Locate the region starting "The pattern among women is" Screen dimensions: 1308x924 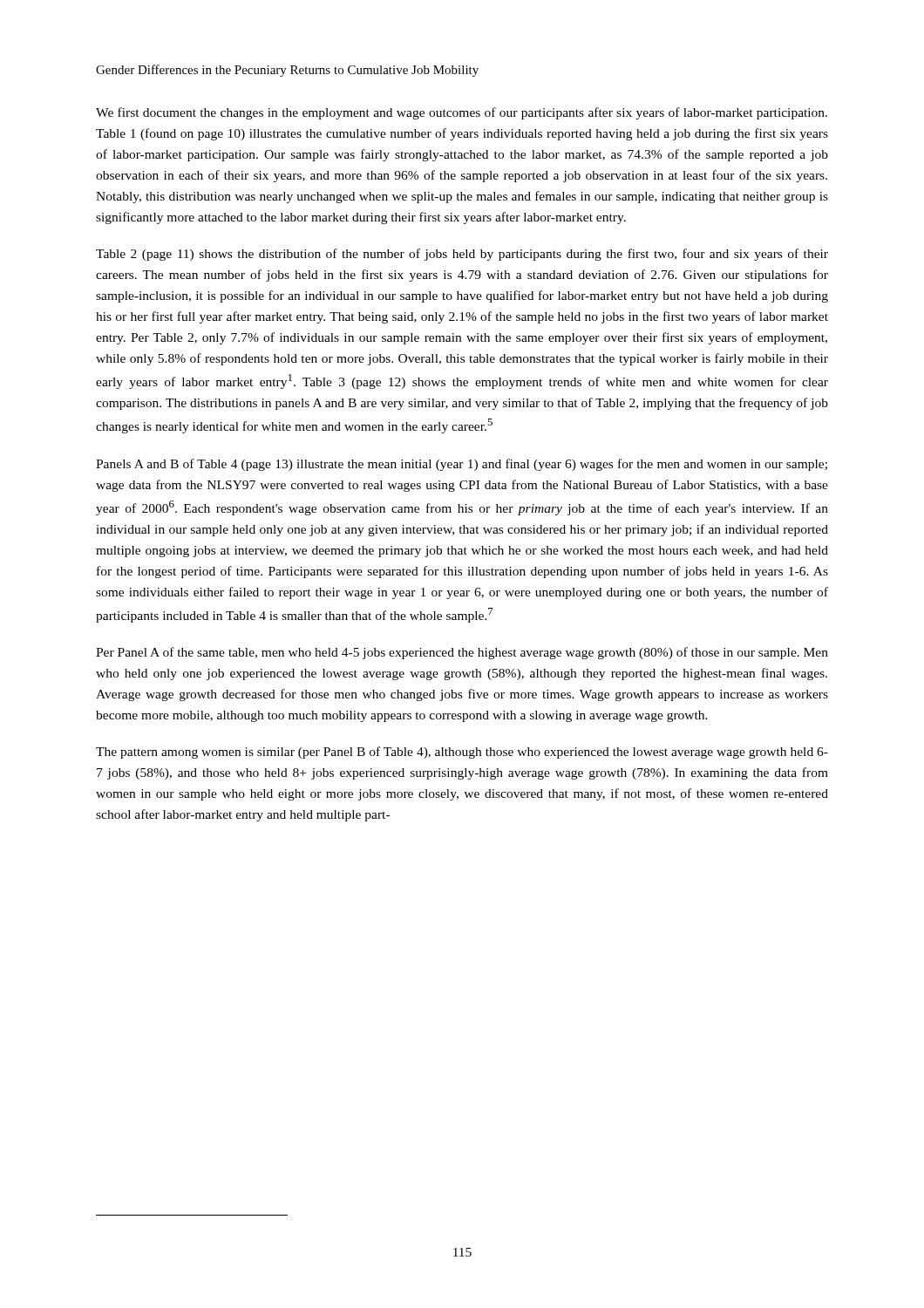pyautogui.click(x=462, y=783)
